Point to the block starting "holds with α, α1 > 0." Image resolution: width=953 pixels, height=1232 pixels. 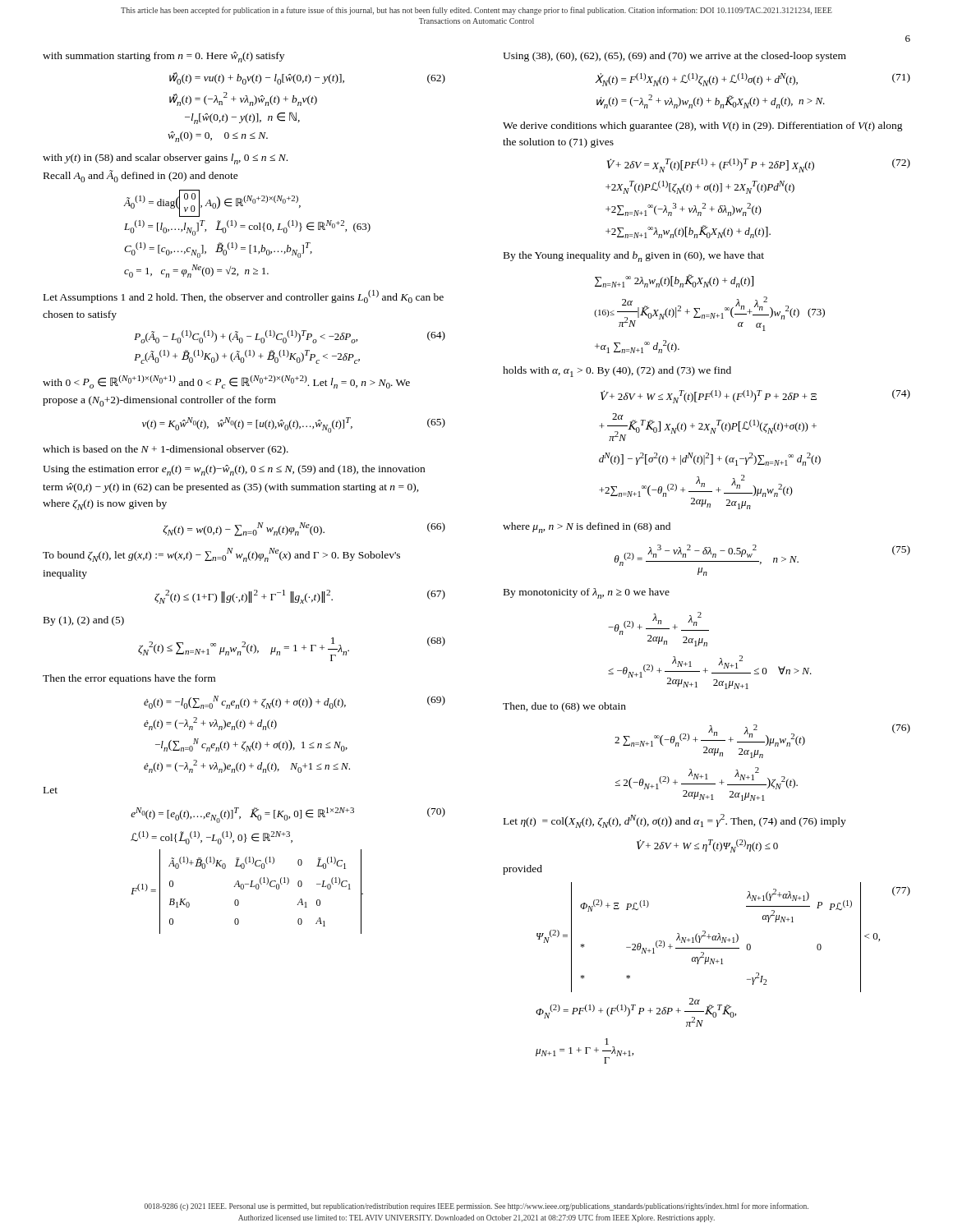coord(617,371)
